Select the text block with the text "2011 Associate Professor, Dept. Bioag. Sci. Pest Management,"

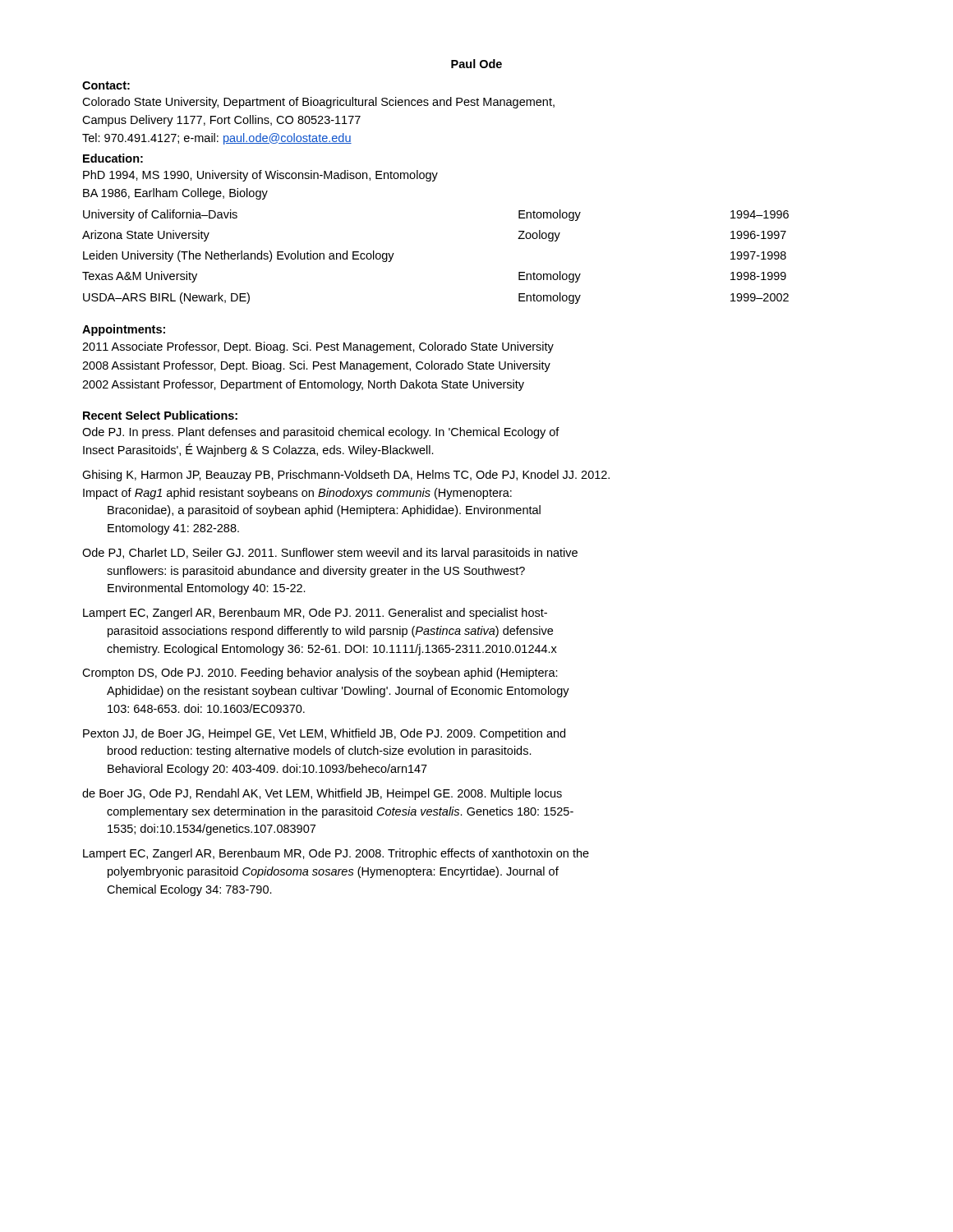pyautogui.click(x=476, y=366)
